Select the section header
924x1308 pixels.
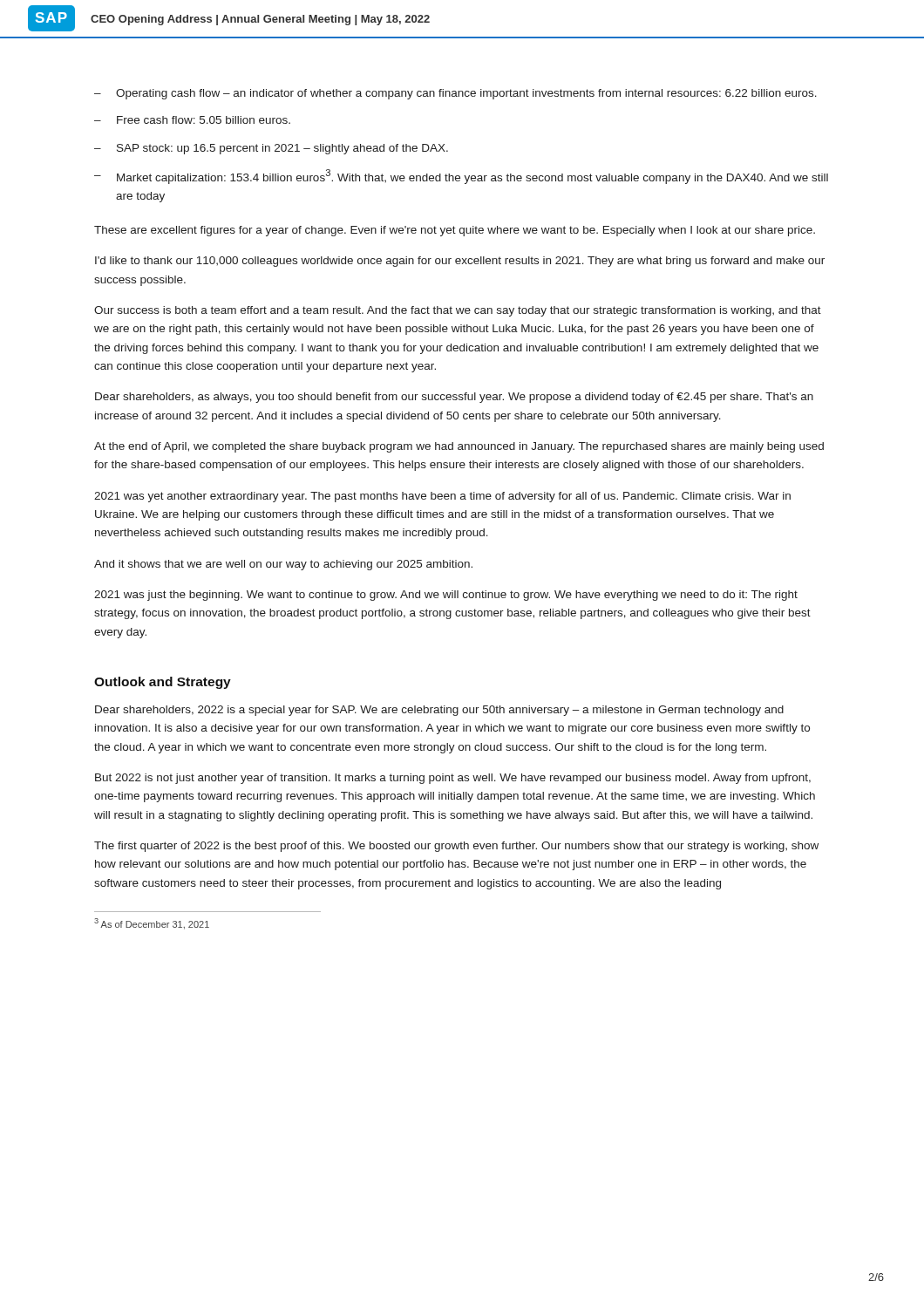pyautogui.click(x=162, y=682)
